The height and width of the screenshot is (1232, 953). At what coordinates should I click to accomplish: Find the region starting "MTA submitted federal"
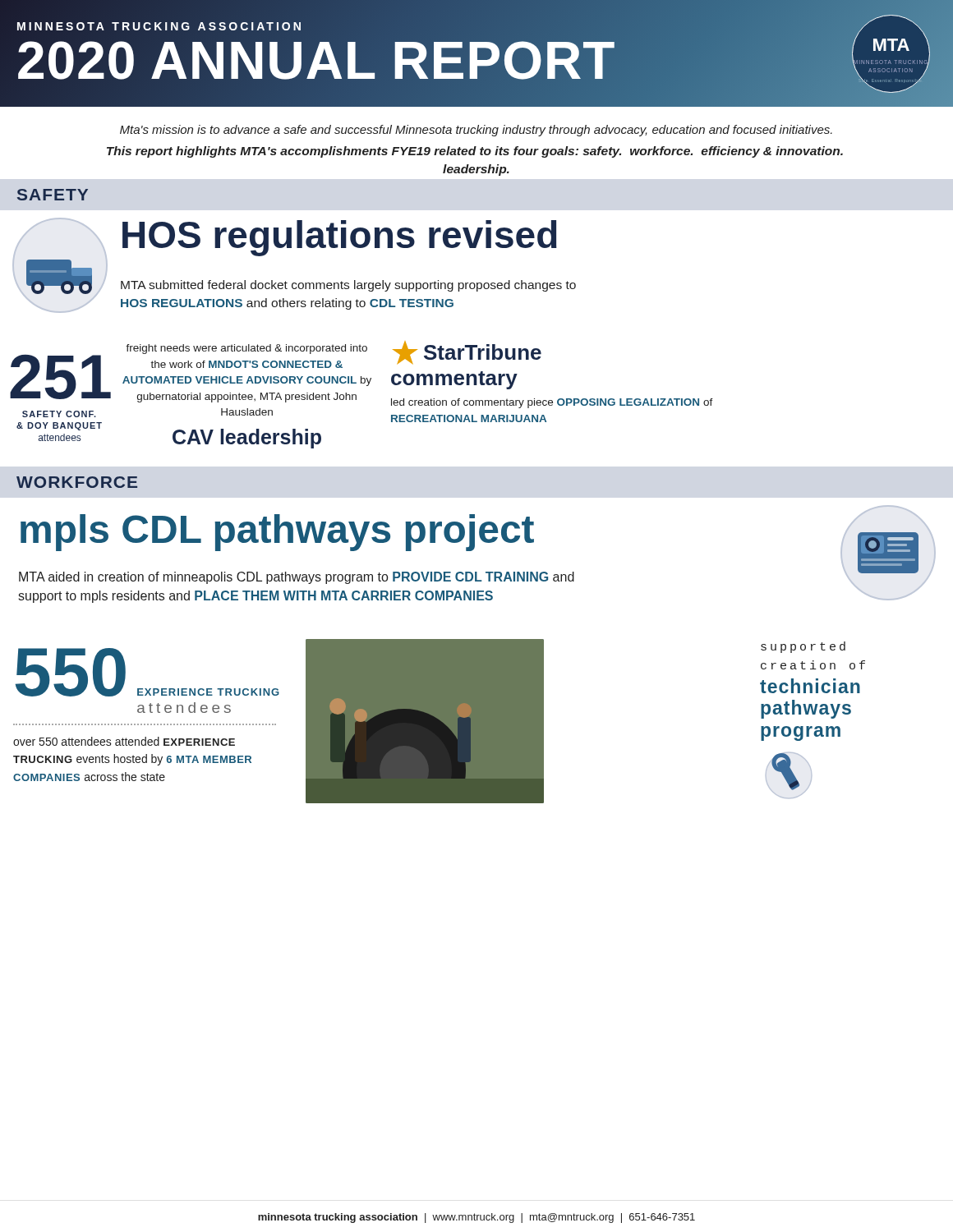click(348, 294)
